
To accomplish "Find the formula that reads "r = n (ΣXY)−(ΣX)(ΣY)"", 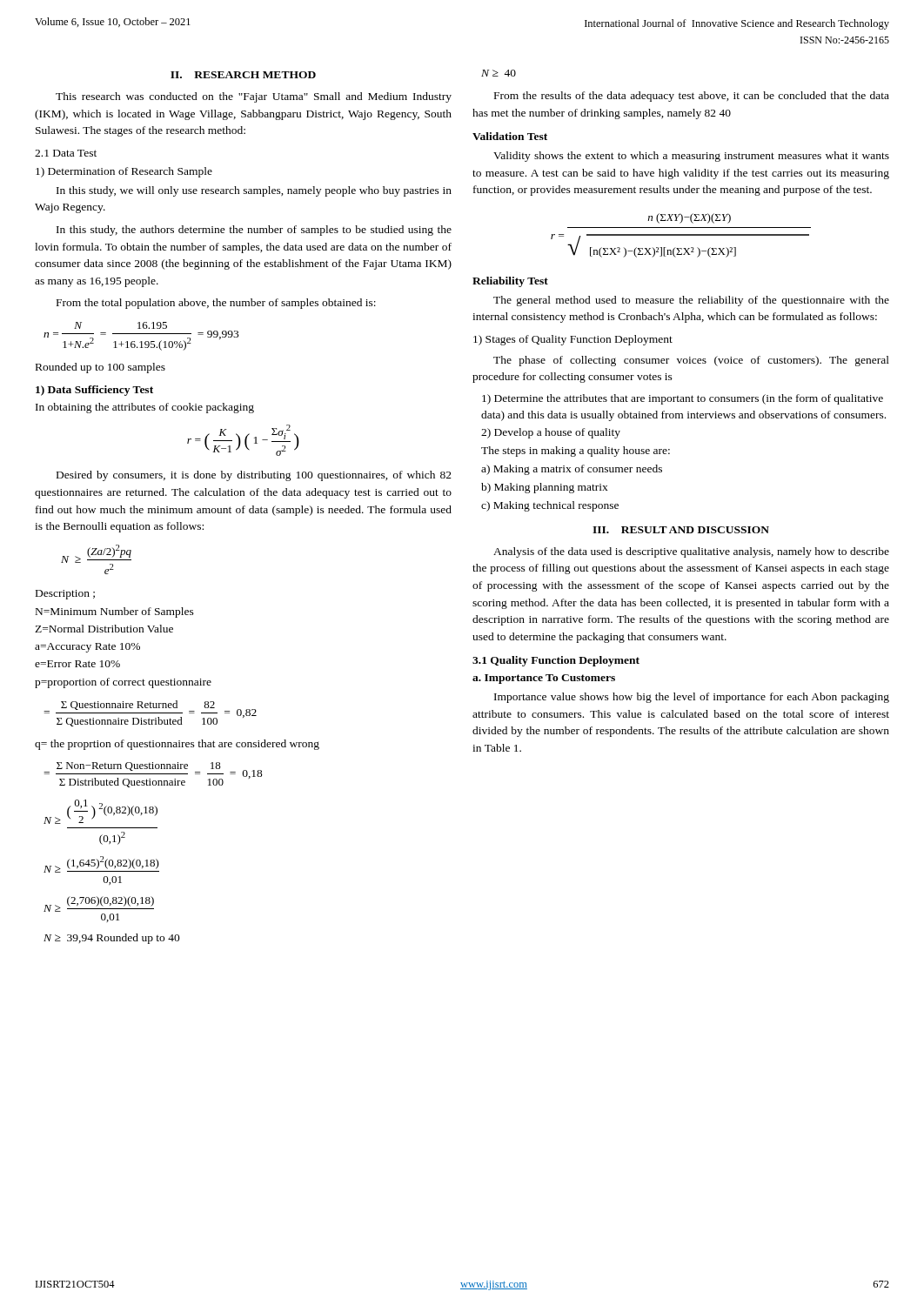I will 681,236.
